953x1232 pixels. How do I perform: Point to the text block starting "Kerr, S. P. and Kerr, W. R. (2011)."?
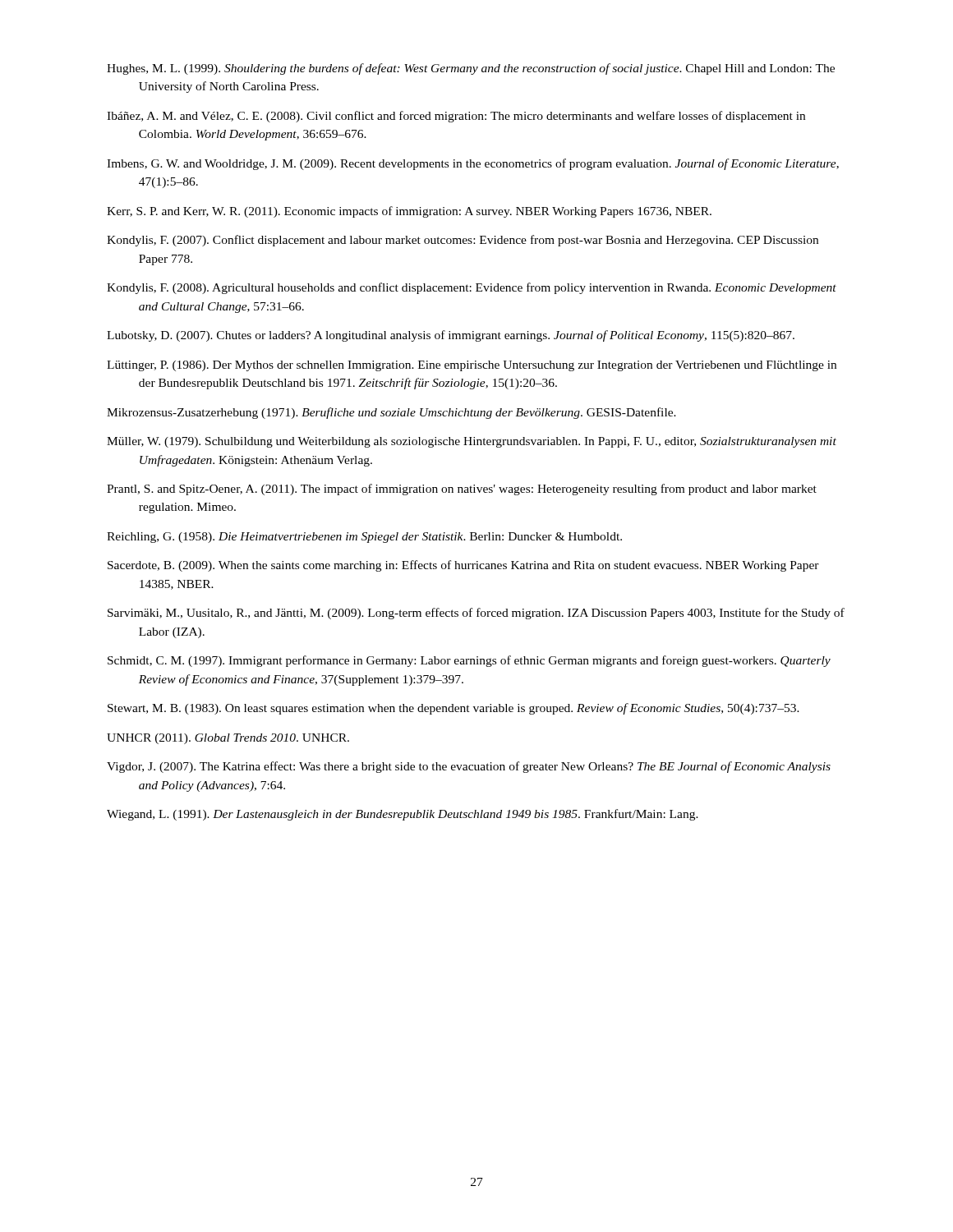(x=410, y=210)
